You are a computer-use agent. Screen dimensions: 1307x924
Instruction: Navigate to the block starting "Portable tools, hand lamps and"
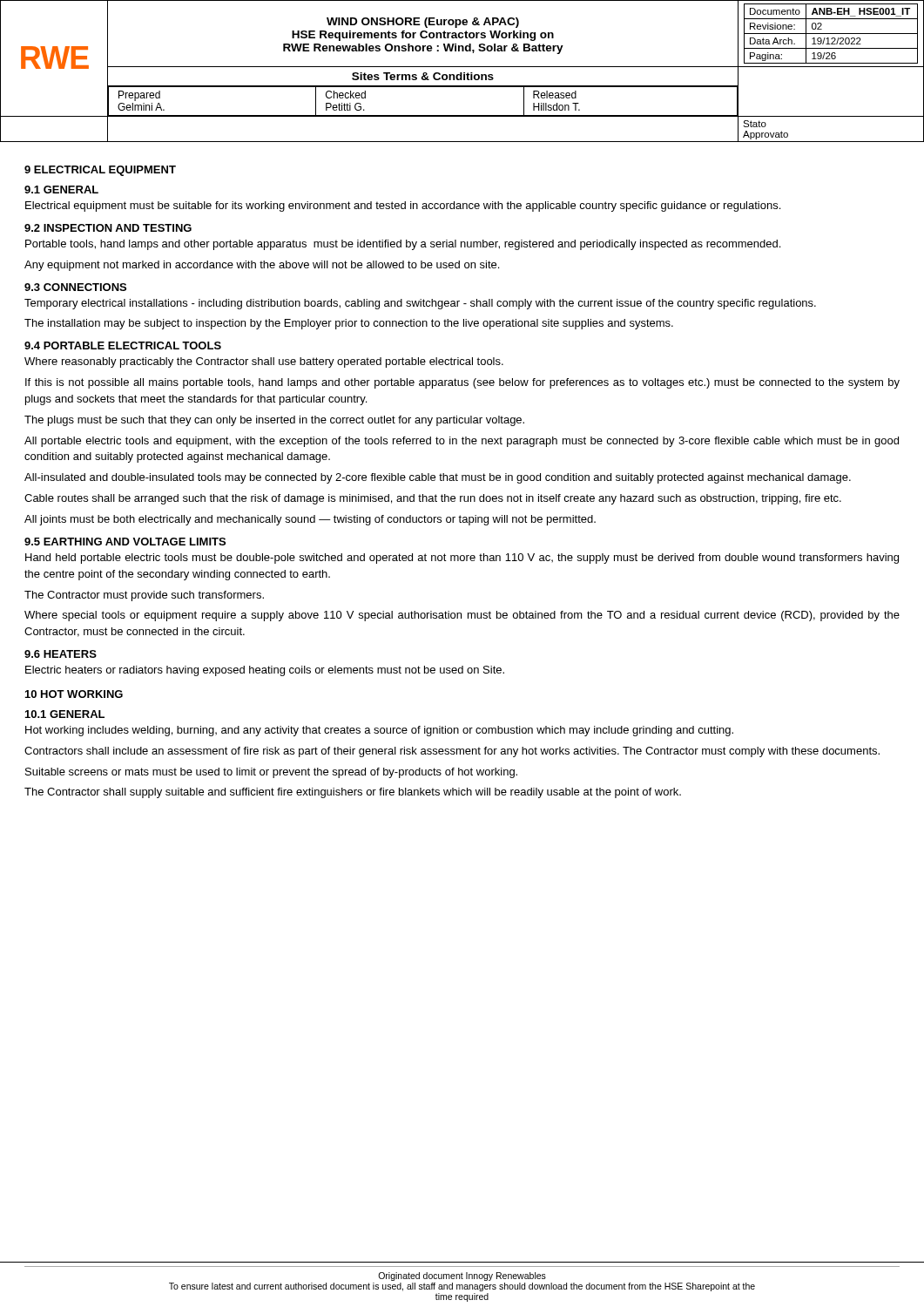click(x=462, y=244)
